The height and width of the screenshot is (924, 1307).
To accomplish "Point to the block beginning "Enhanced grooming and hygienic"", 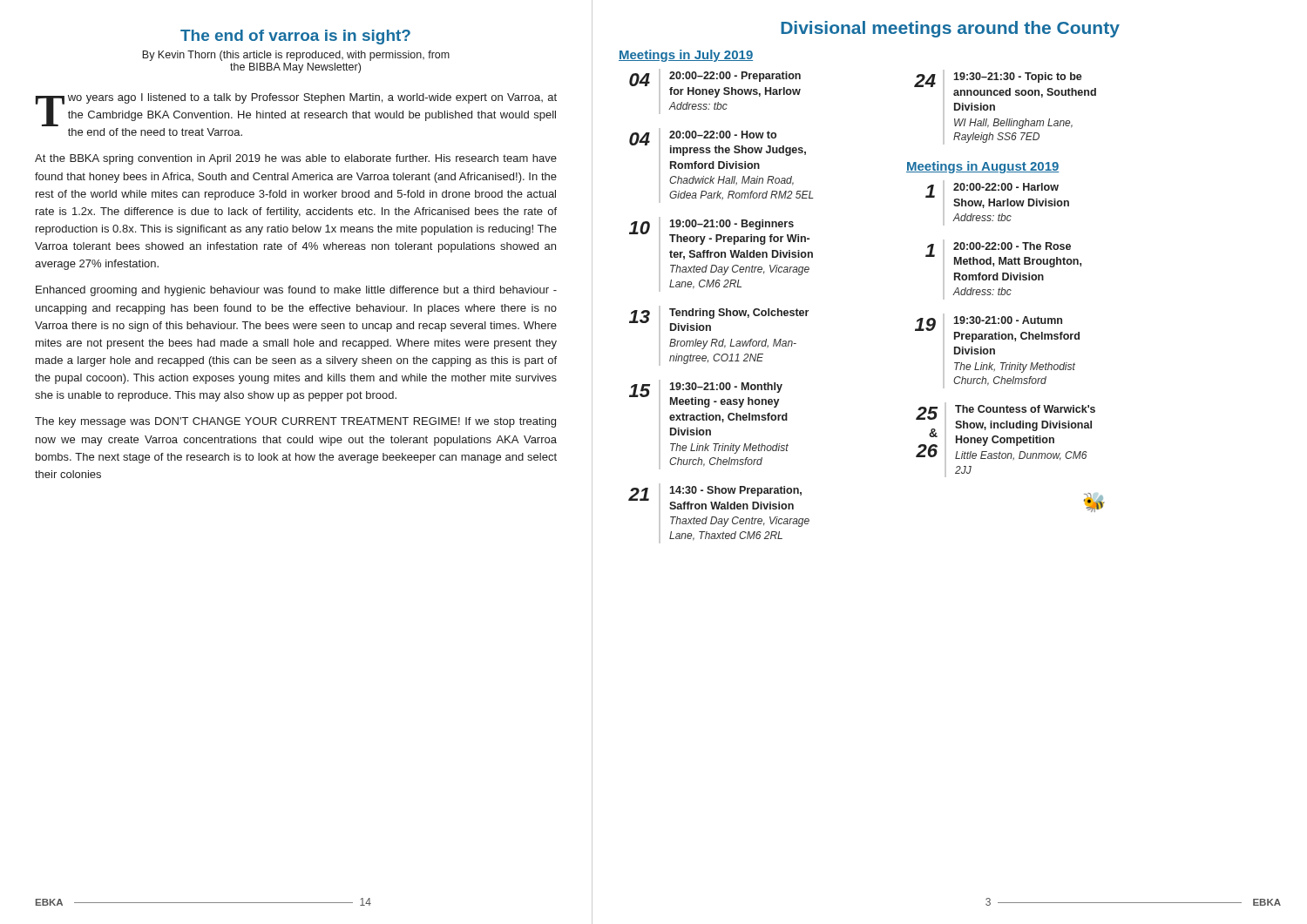I will coord(296,343).
